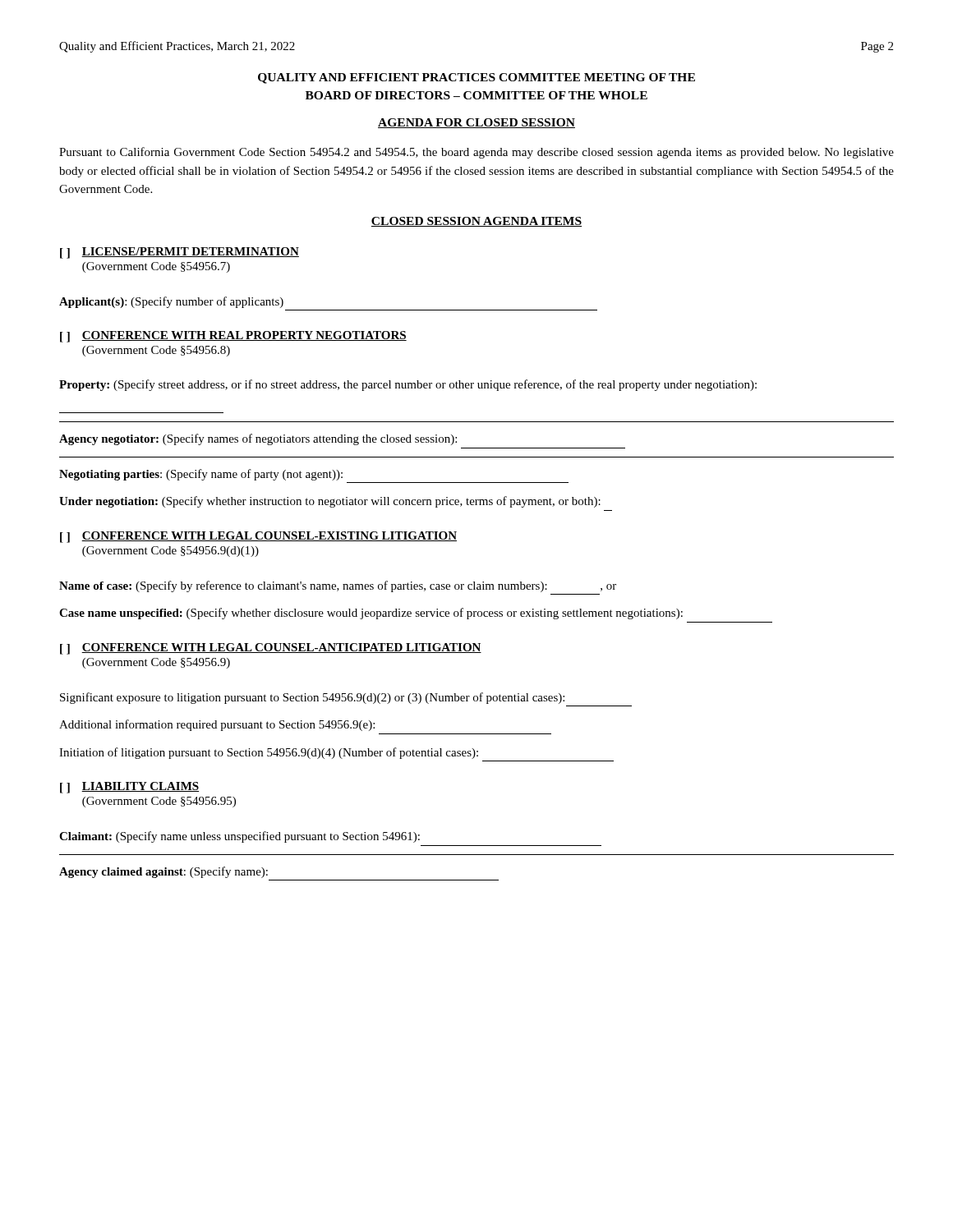Find the block on this page that starts "Significant exposure to litigation pursuant to Section"
This screenshot has height=1232, width=953.
coord(345,697)
